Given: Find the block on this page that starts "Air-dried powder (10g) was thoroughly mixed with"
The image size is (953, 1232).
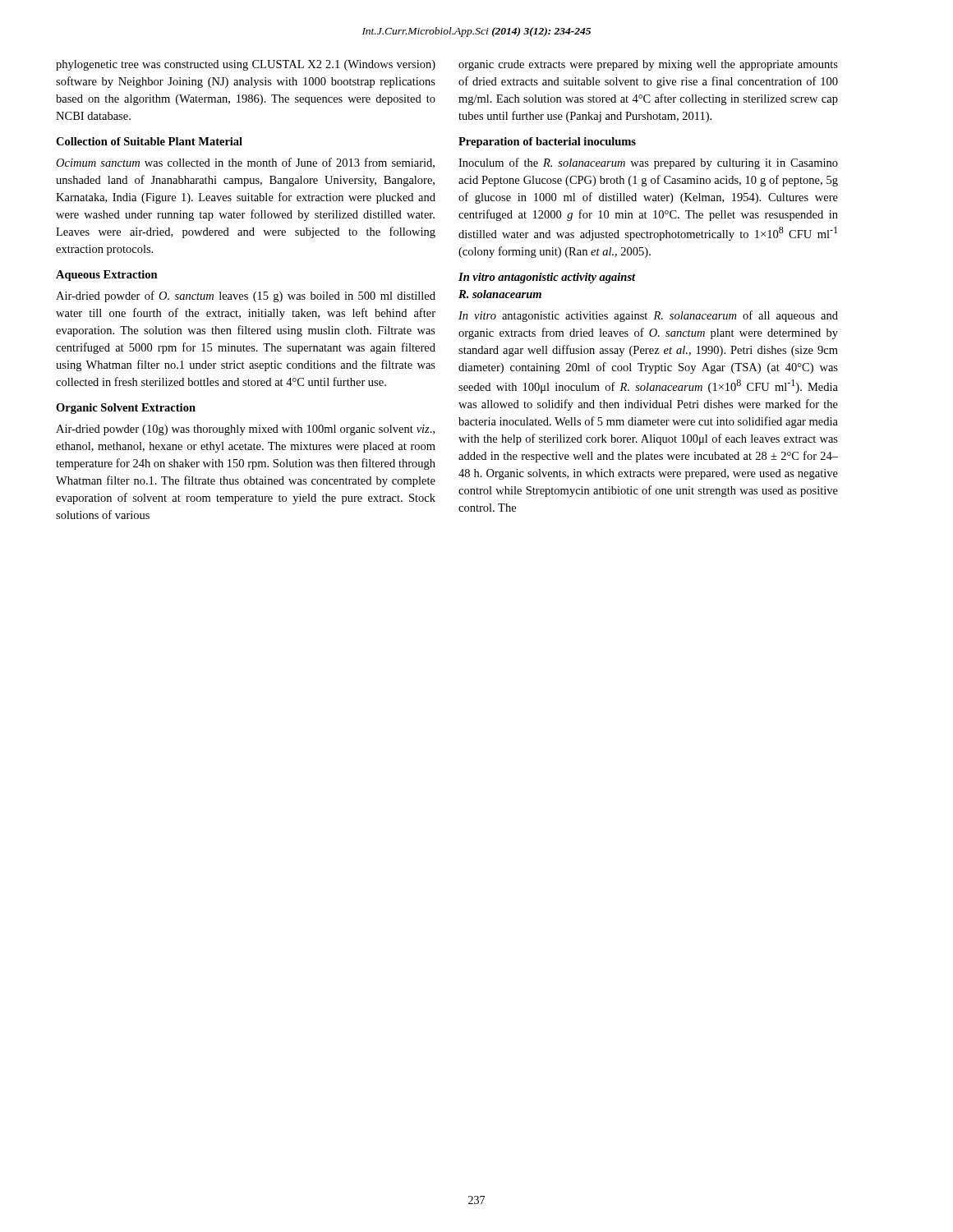Looking at the screenshot, I should coord(246,472).
